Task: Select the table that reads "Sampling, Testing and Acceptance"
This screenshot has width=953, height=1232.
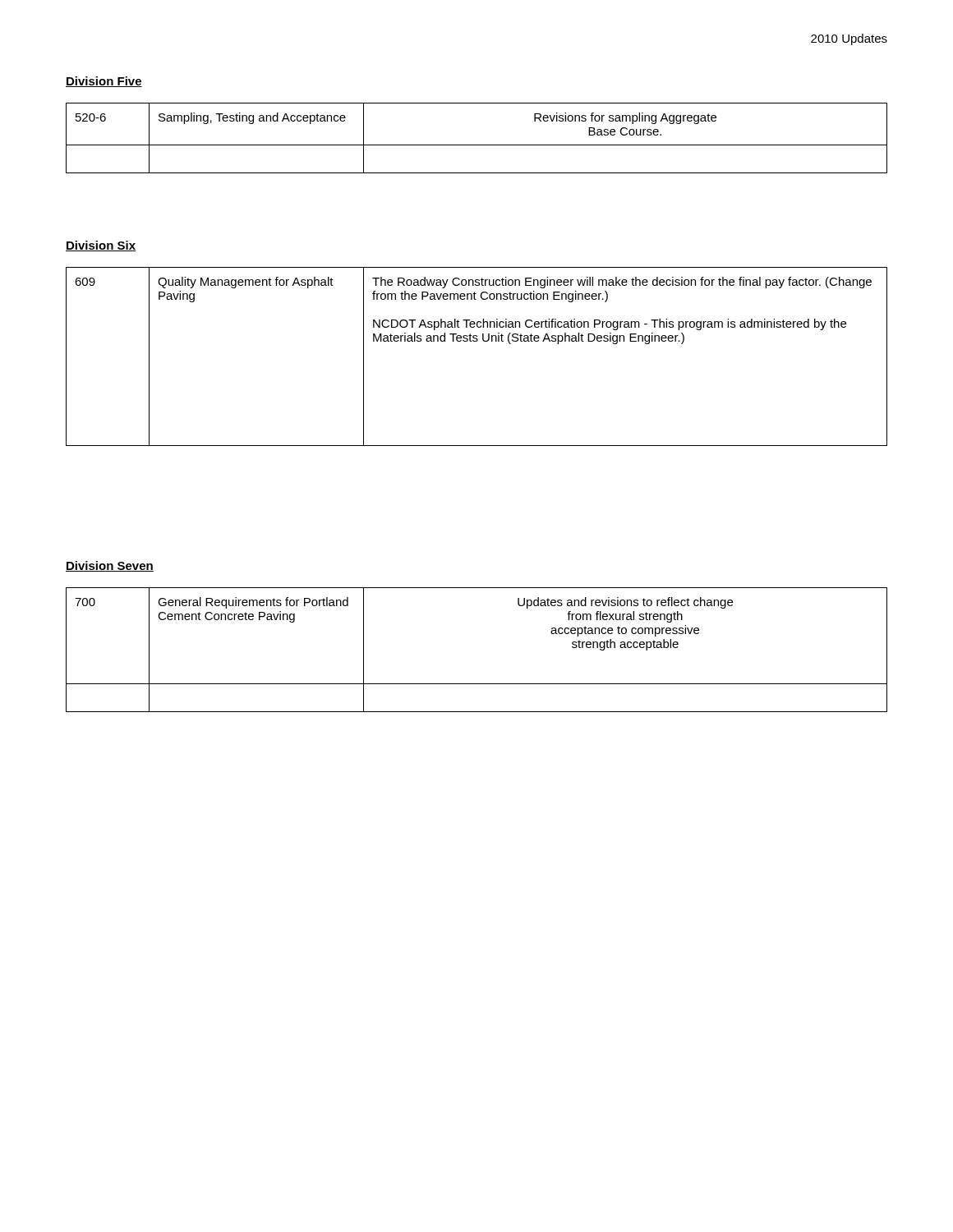Action: [476, 138]
